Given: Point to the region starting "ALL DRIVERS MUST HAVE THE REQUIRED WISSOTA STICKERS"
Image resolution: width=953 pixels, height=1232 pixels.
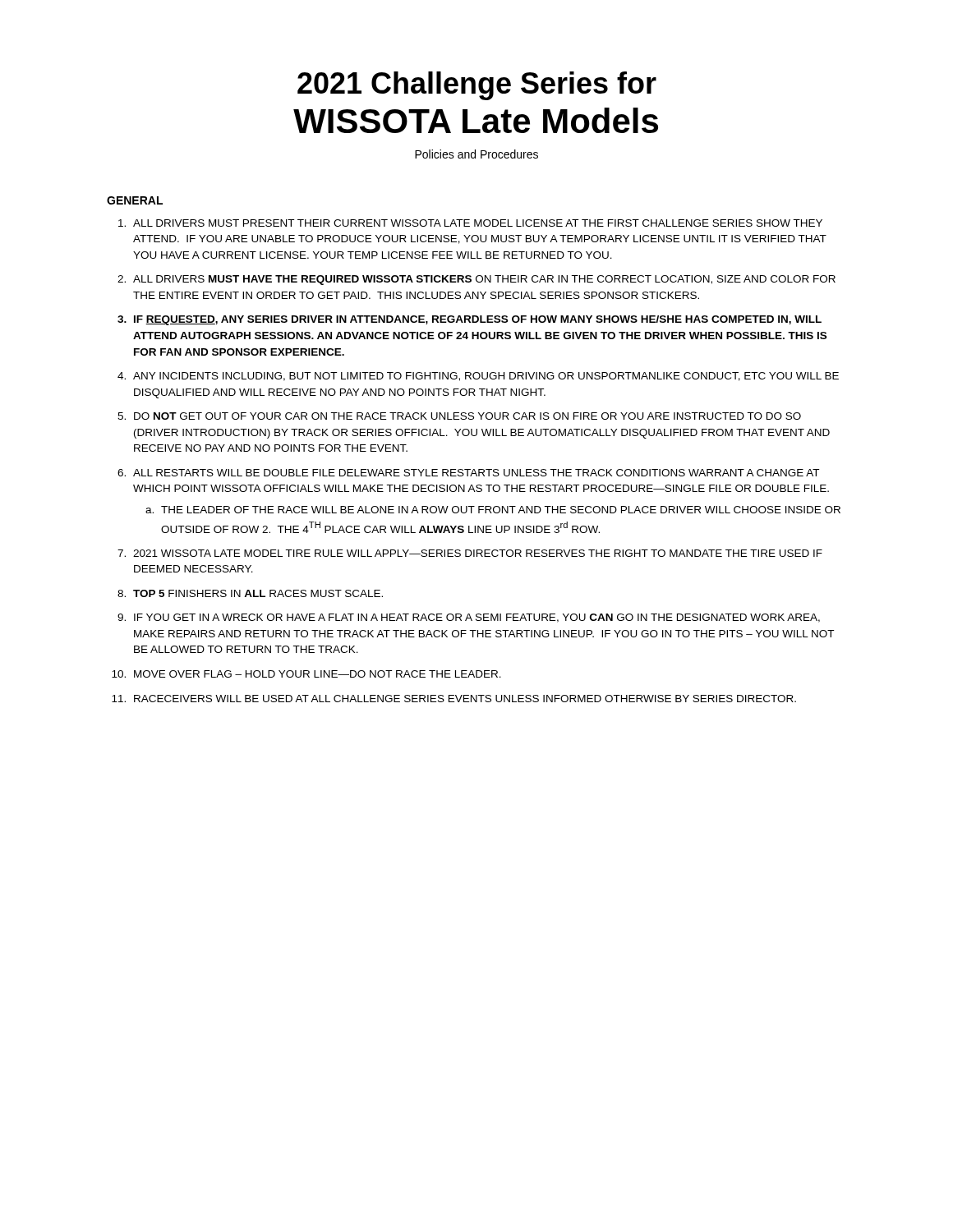Looking at the screenshot, I should click(x=485, y=287).
